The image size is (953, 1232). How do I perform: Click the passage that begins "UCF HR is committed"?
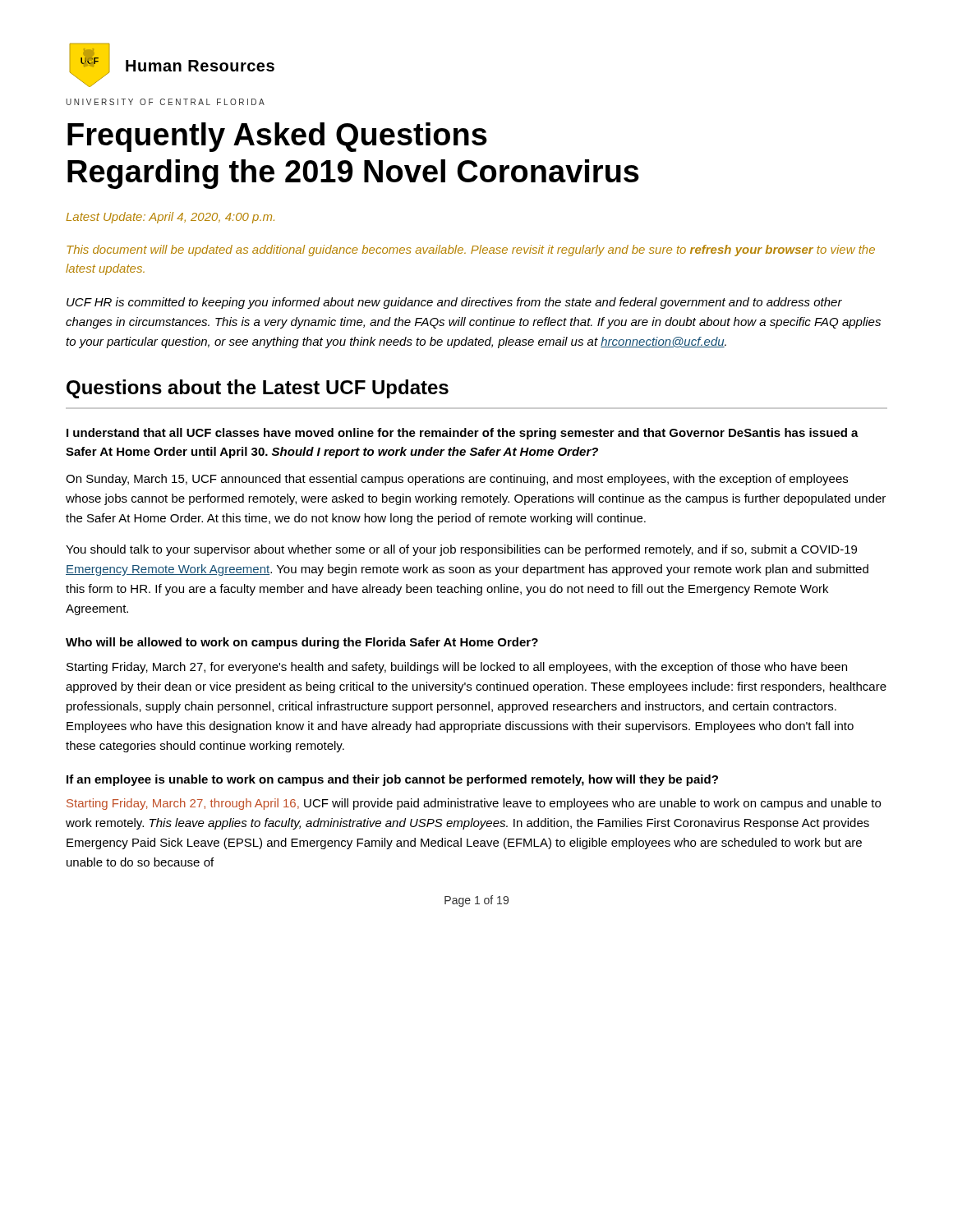coord(473,322)
